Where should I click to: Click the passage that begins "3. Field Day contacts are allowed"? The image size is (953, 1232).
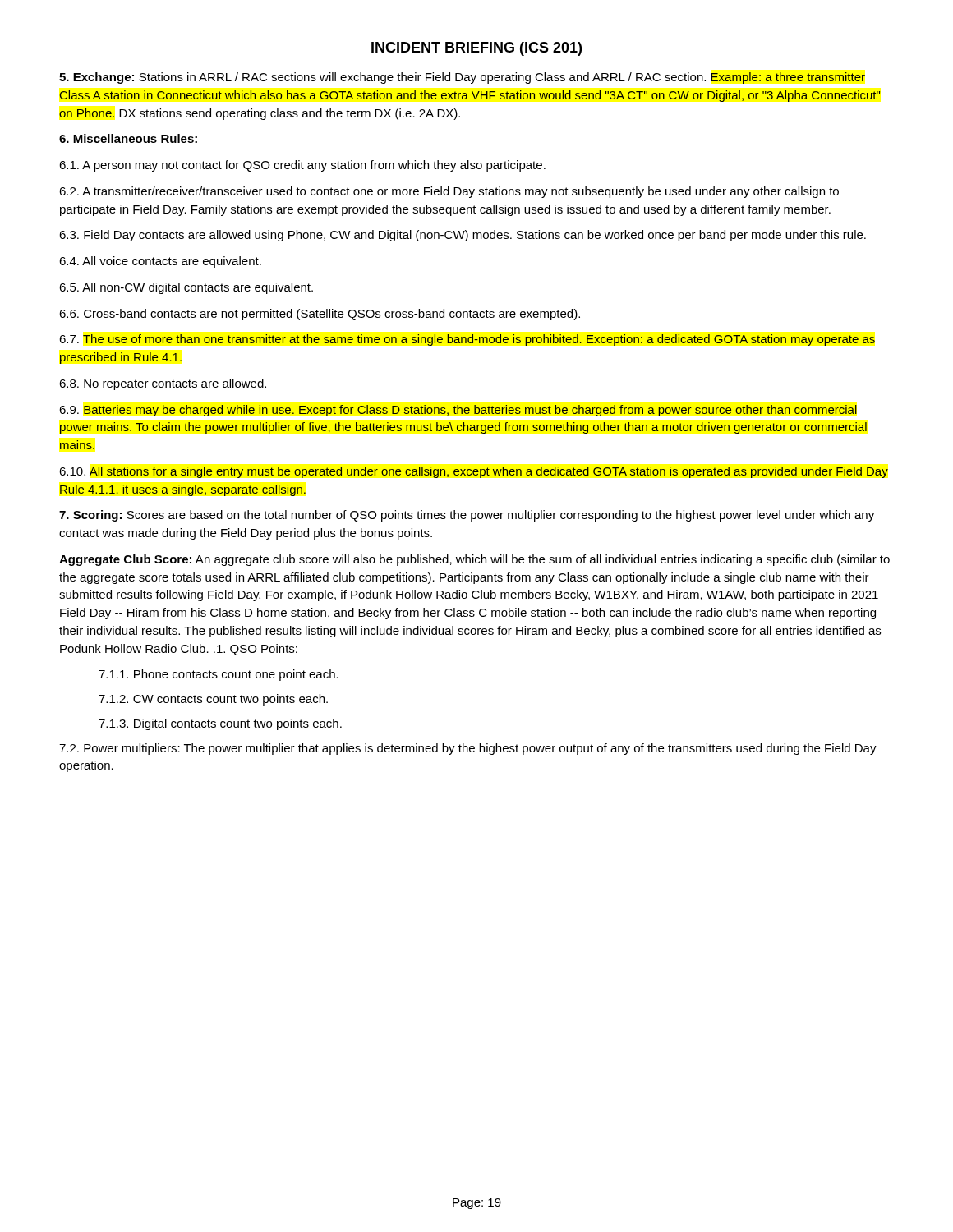463,235
